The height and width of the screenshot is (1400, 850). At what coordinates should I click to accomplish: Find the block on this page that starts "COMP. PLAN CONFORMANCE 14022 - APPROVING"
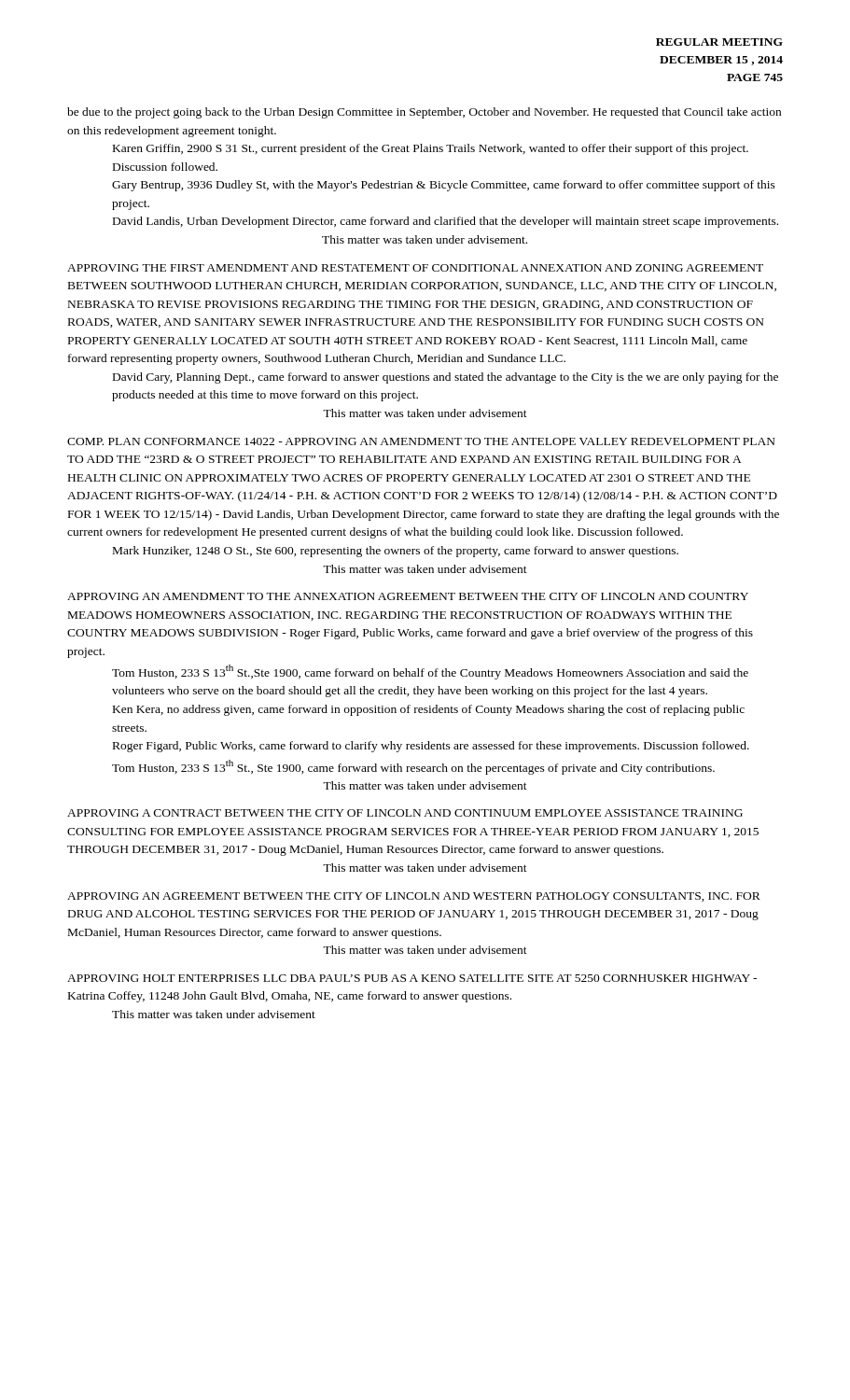pyautogui.click(x=425, y=505)
